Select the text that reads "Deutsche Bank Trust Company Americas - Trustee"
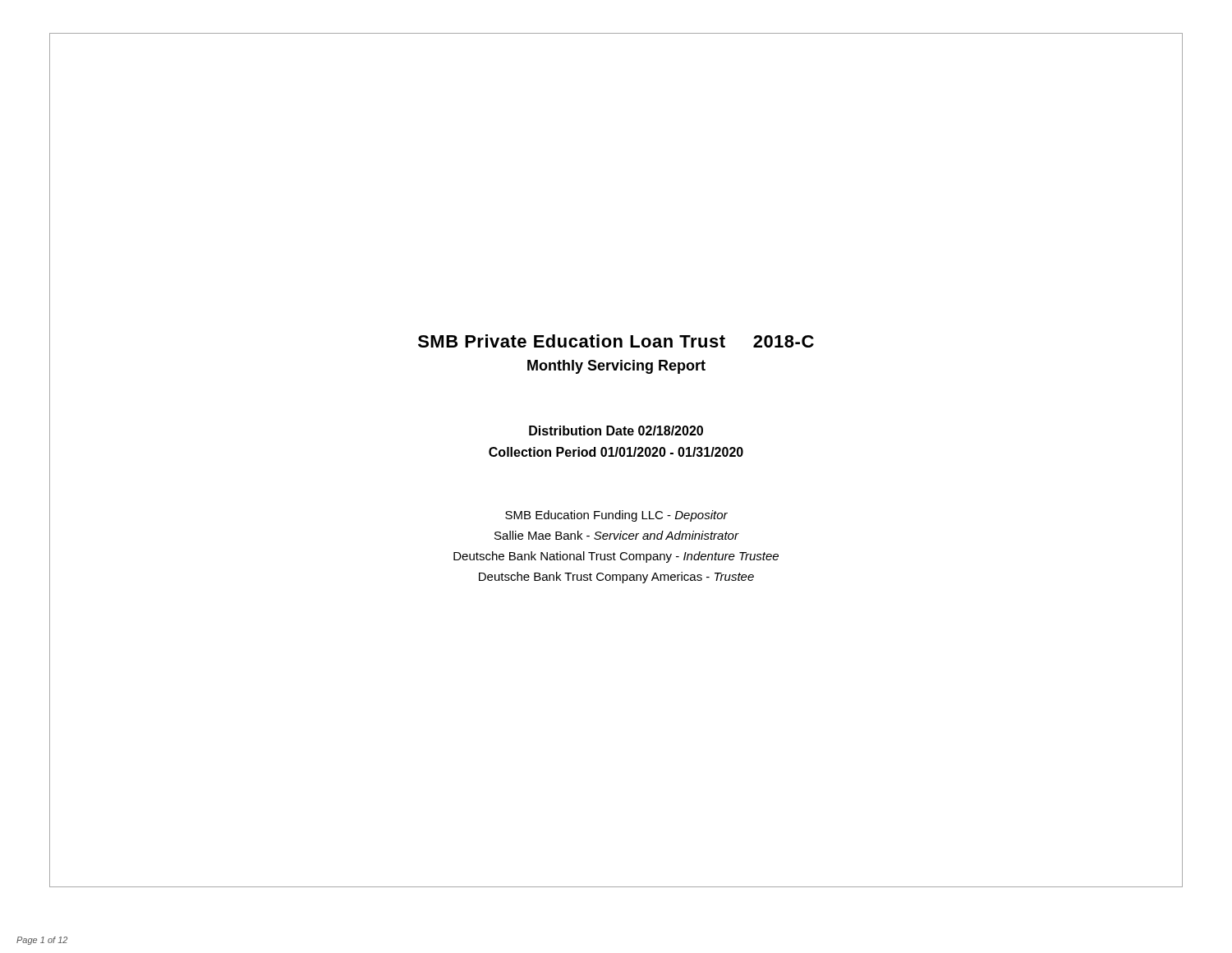1232x953 pixels. pyautogui.click(x=616, y=576)
